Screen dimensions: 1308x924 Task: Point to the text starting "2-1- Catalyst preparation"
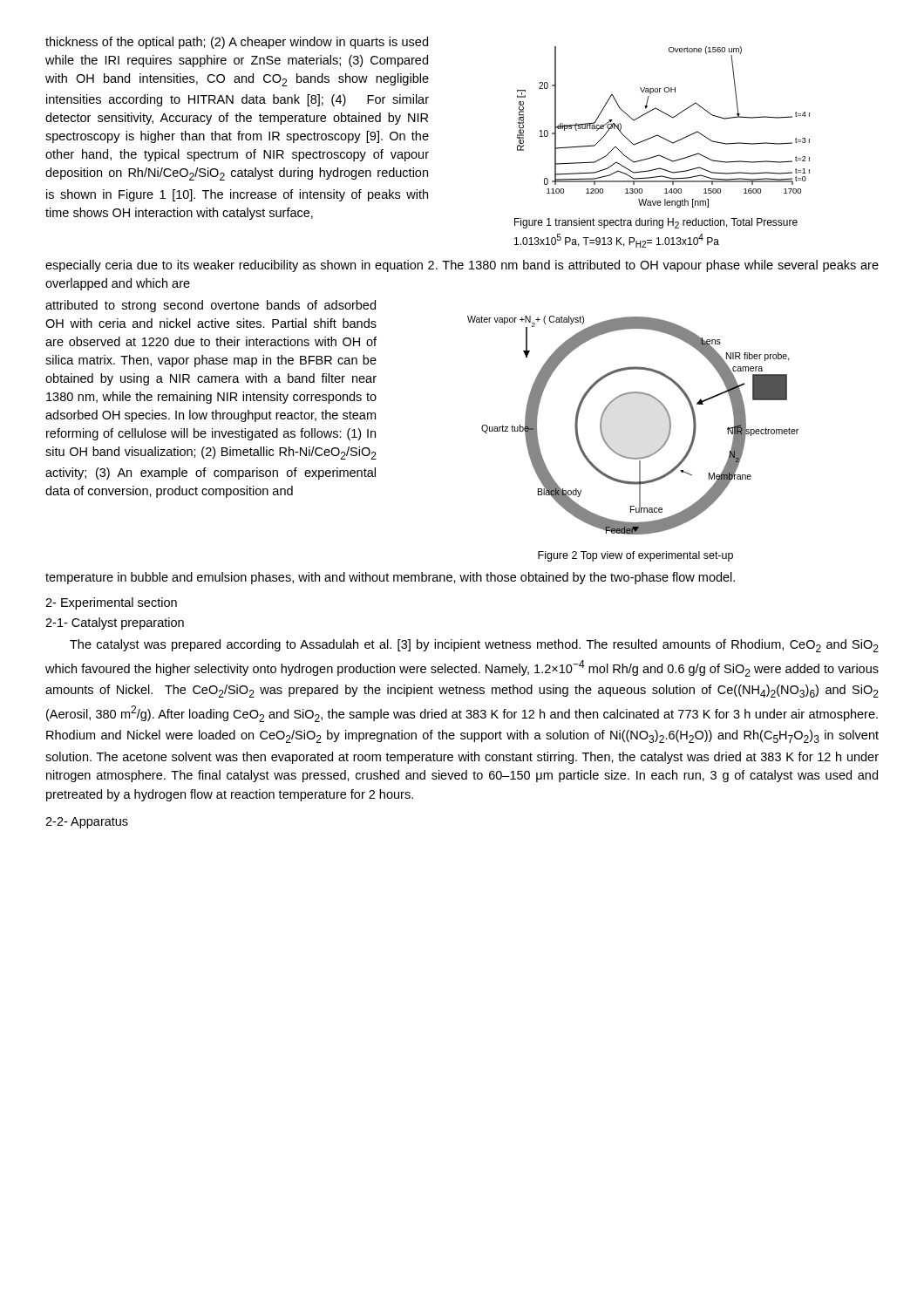click(115, 623)
